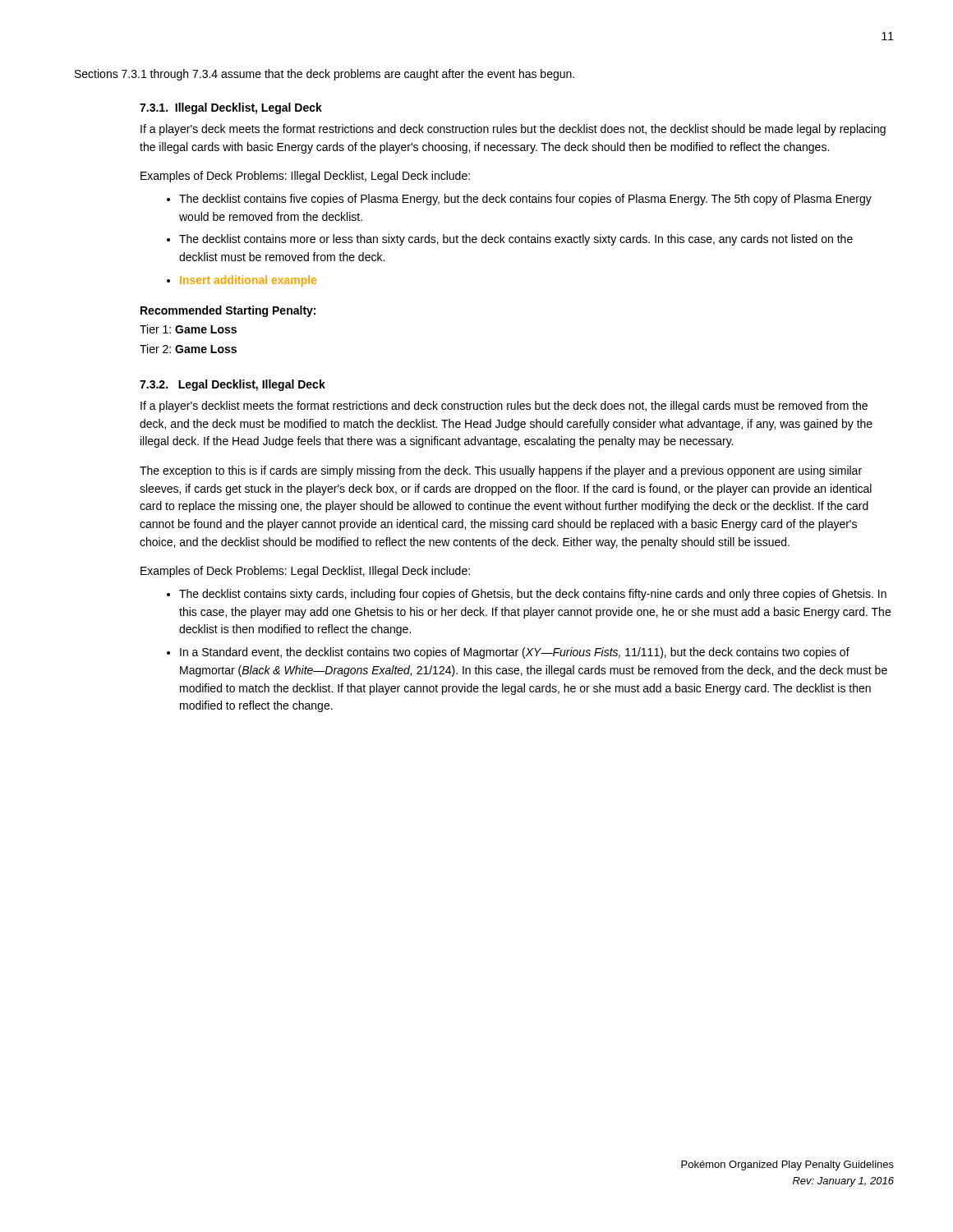Locate the block of text that opens with "Recommended Starting Penalty: Tier 1: Game"

tap(228, 330)
